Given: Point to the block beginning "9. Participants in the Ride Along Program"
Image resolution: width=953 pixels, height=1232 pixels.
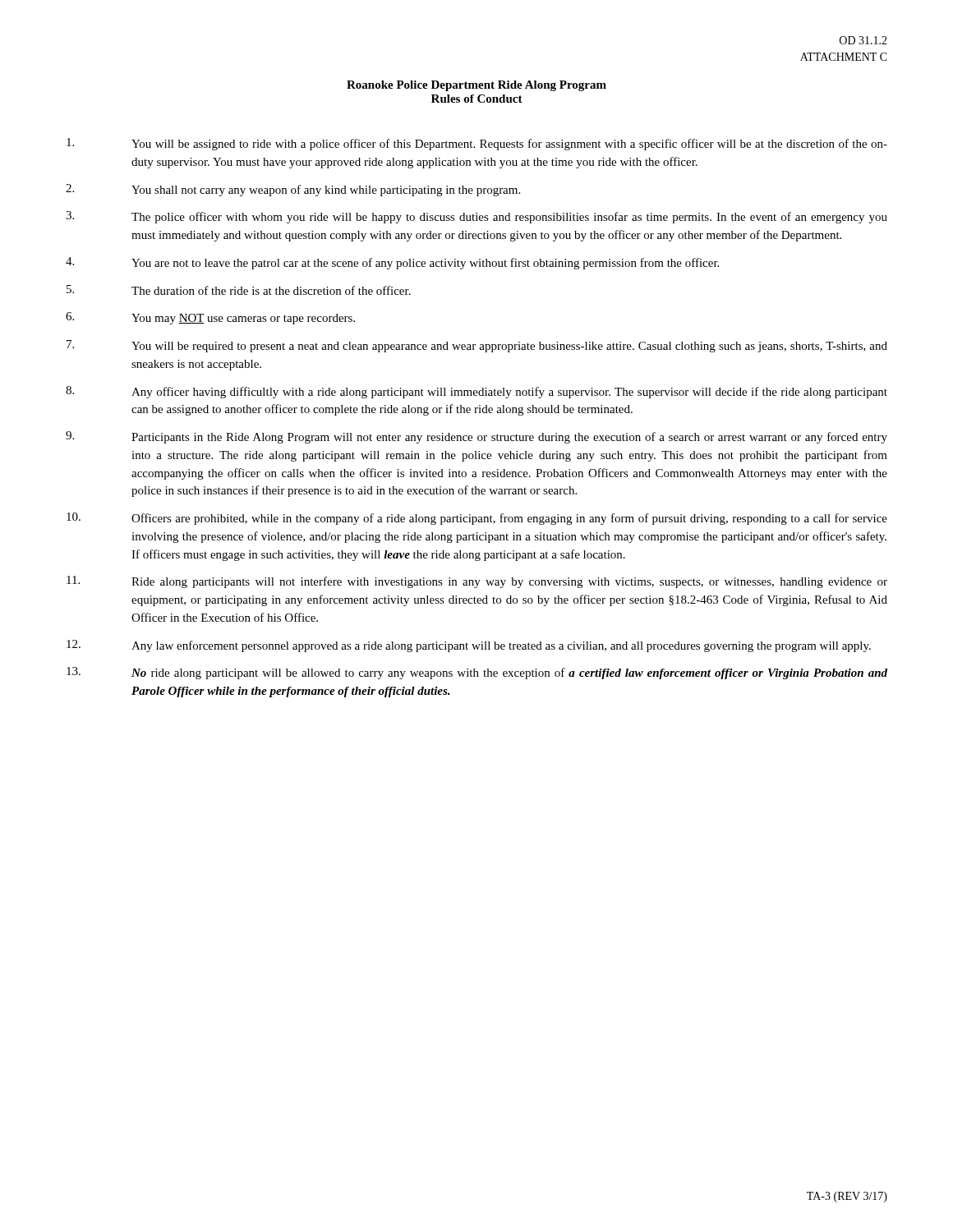Looking at the screenshot, I should coord(476,464).
